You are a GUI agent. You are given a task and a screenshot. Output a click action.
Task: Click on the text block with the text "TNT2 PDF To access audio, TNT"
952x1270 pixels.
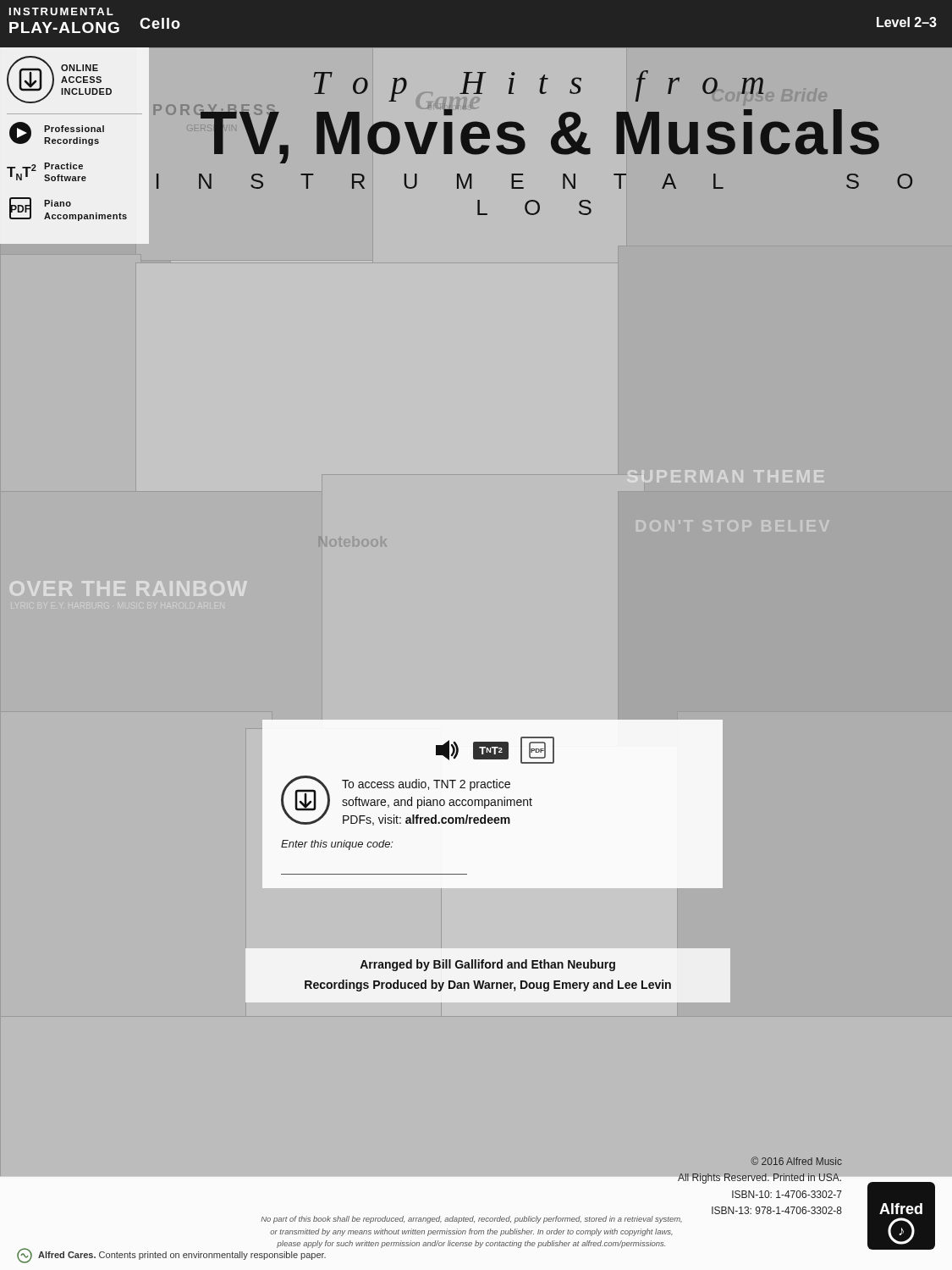(x=493, y=805)
